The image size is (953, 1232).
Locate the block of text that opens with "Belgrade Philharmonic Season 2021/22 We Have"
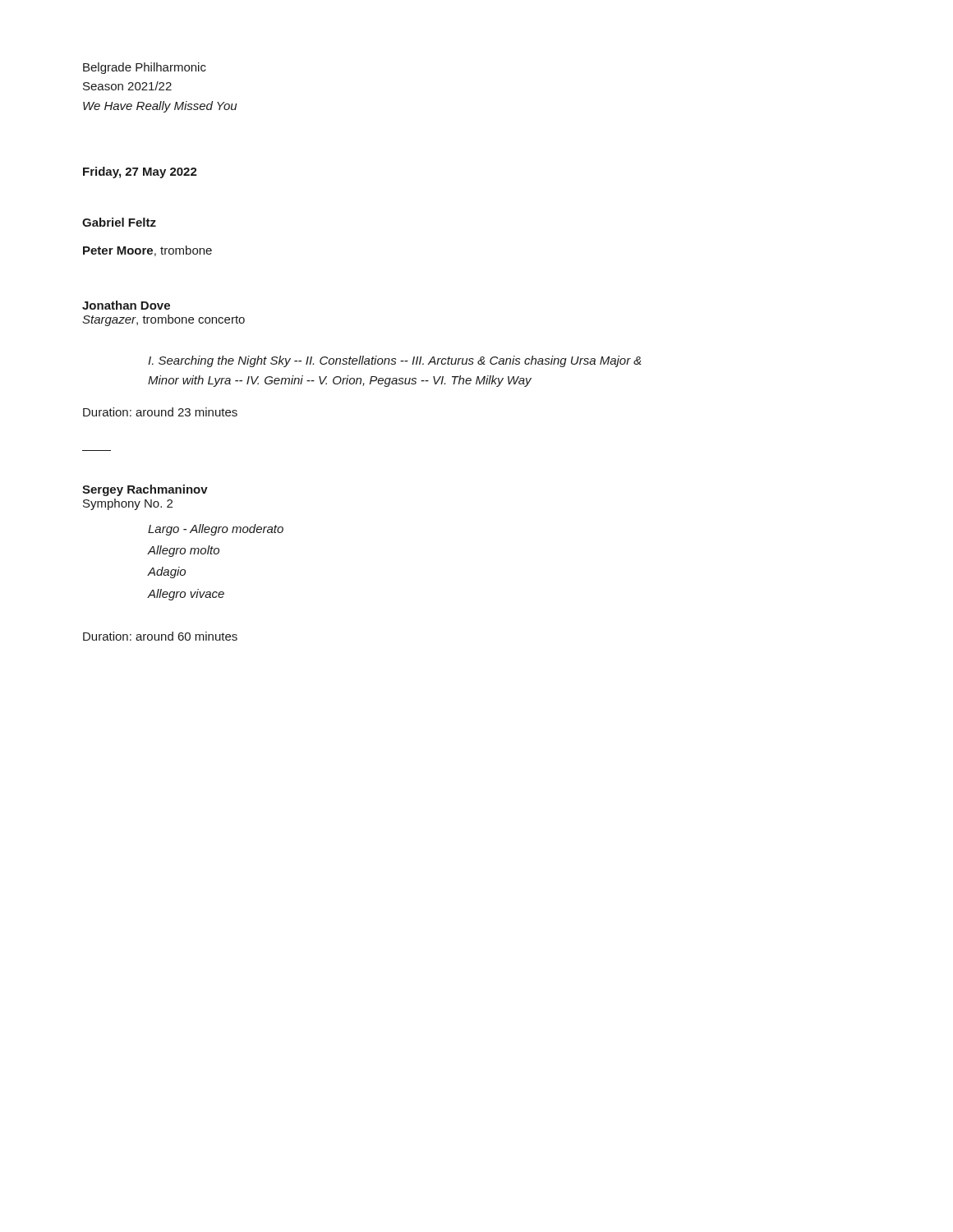click(x=160, y=86)
